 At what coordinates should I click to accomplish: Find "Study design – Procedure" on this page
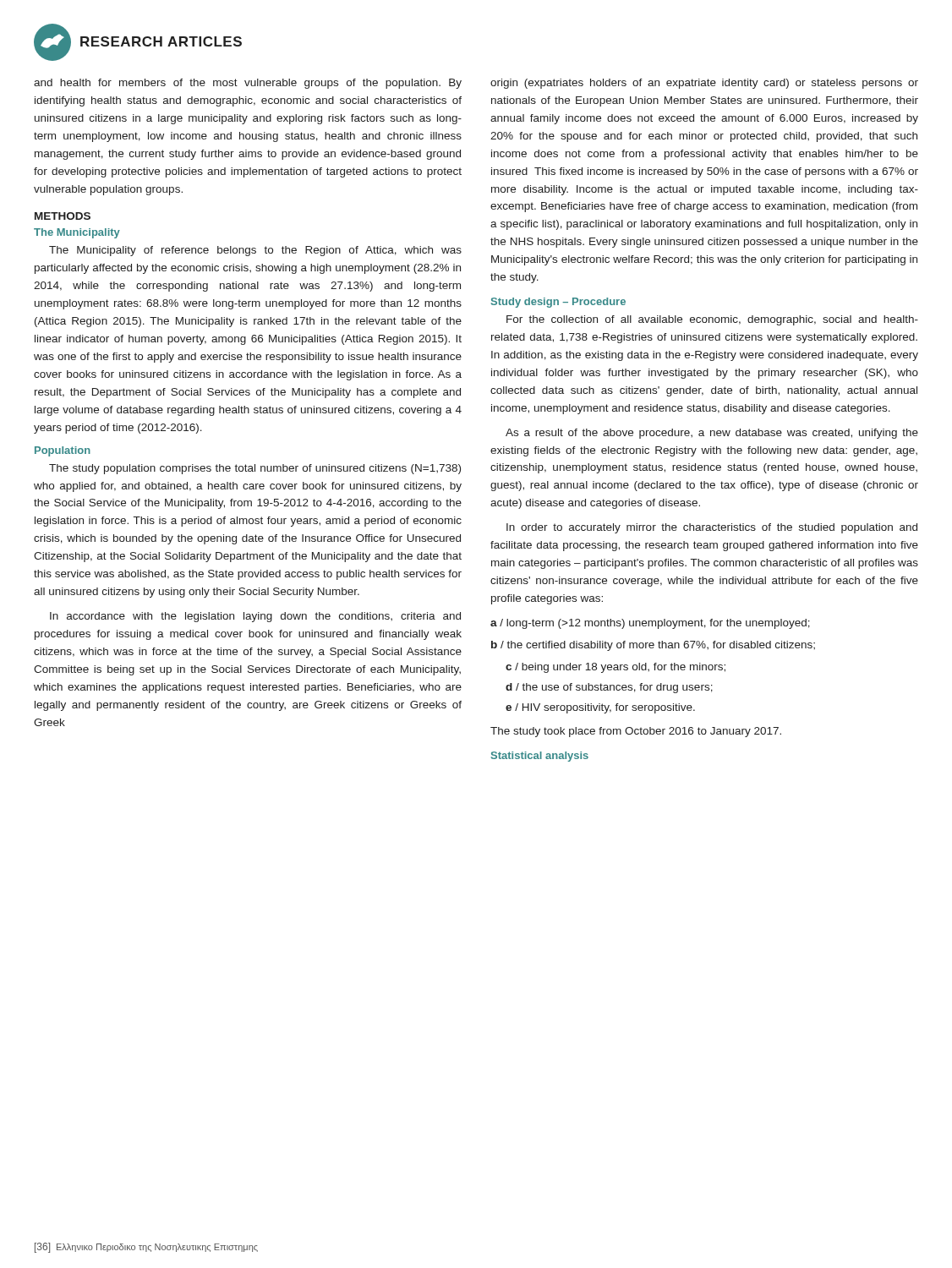coord(558,301)
